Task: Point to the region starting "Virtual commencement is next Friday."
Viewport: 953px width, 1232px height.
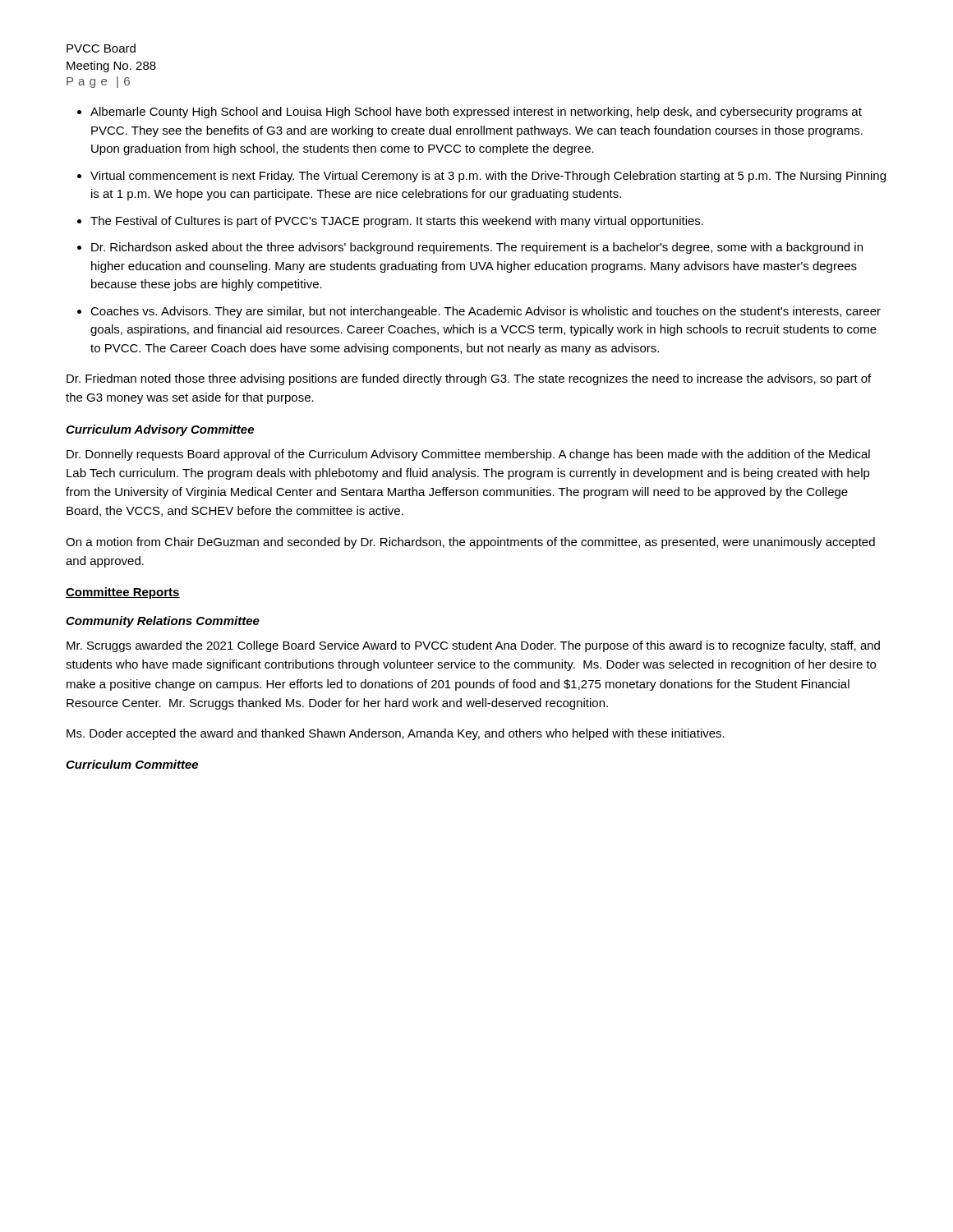Action: [x=488, y=184]
